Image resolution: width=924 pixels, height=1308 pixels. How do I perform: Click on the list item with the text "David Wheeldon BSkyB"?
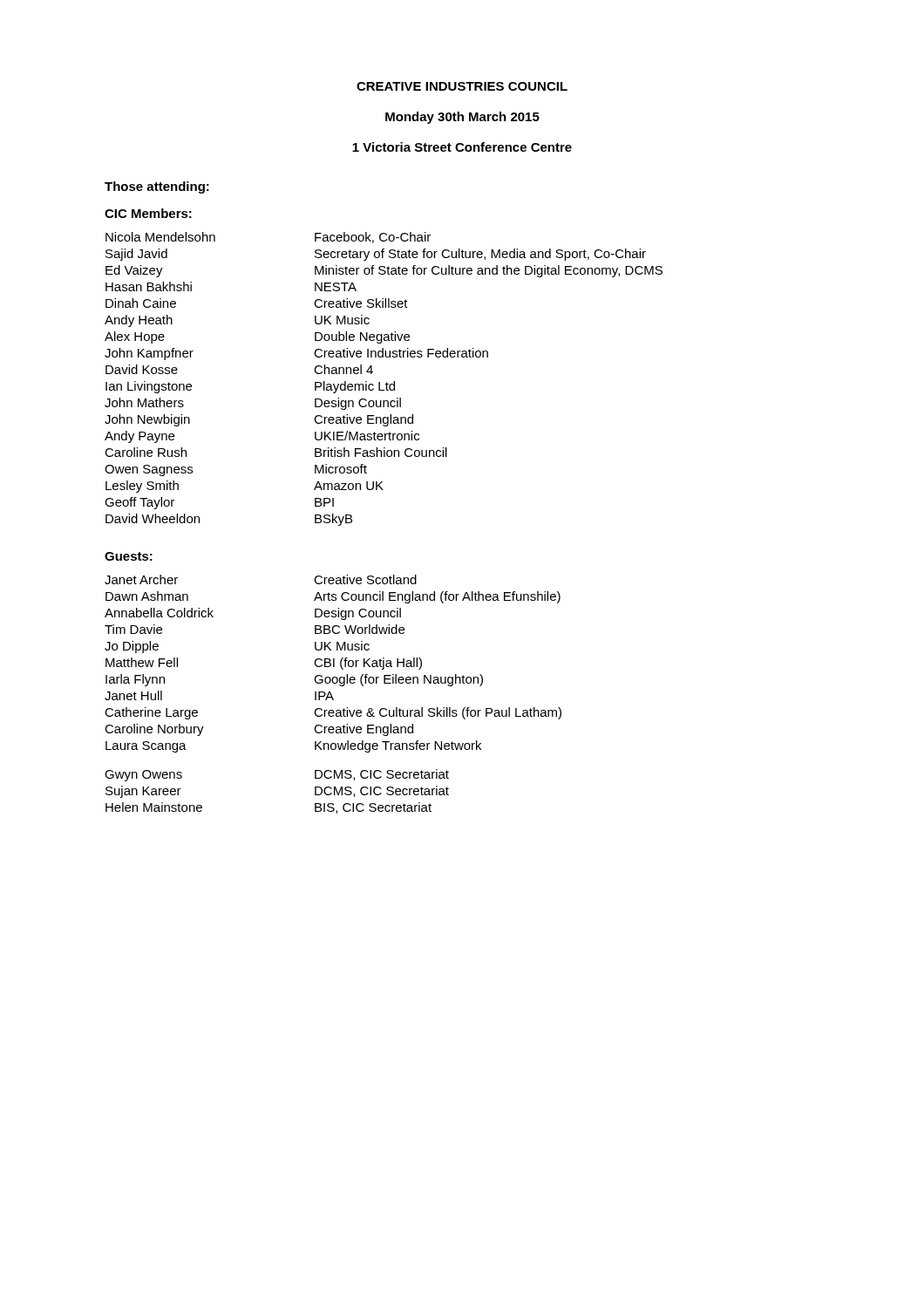pos(151,519)
